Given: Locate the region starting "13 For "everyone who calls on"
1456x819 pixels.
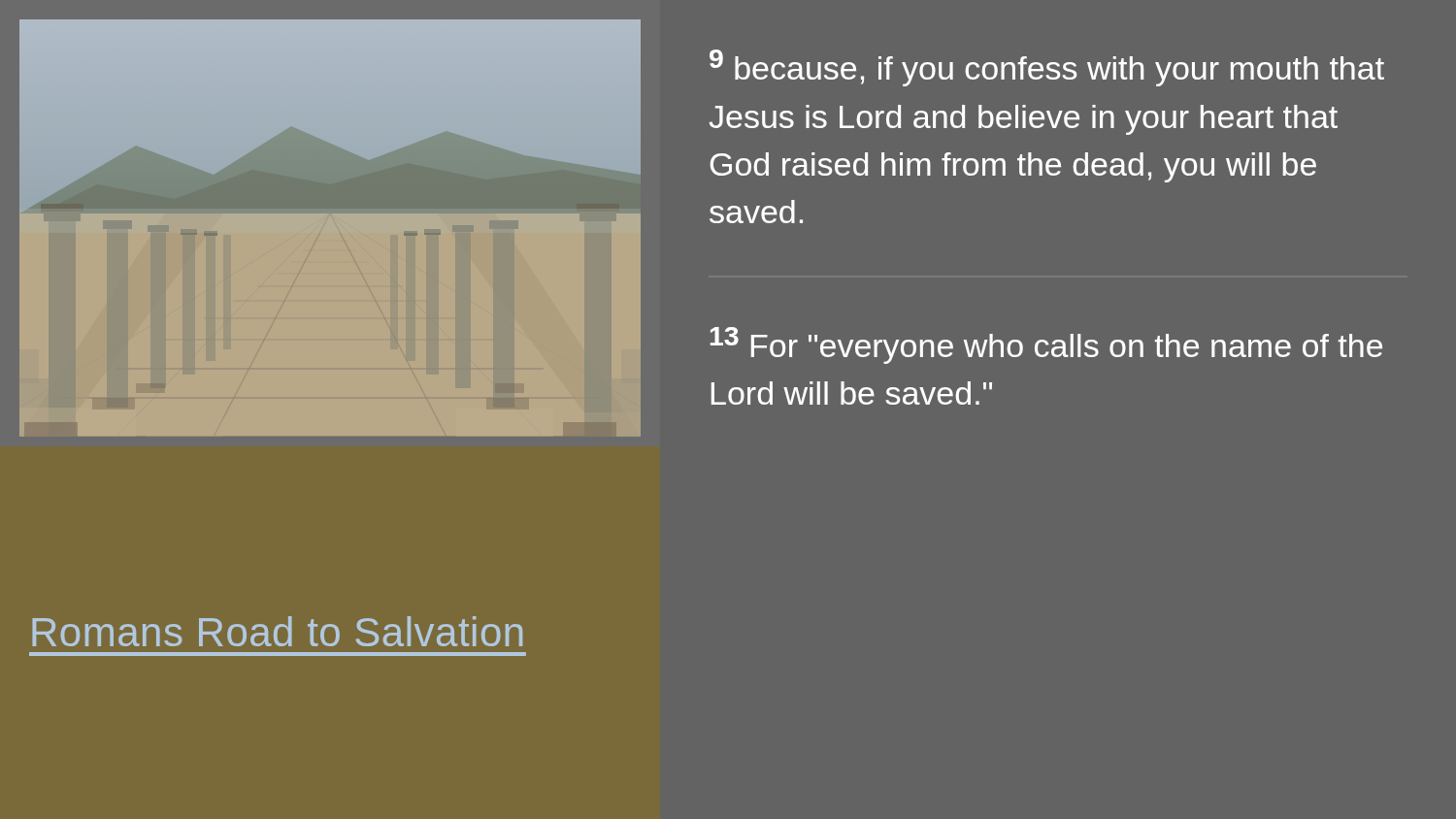Looking at the screenshot, I should pyautogui.click(x=1046, y=366).
